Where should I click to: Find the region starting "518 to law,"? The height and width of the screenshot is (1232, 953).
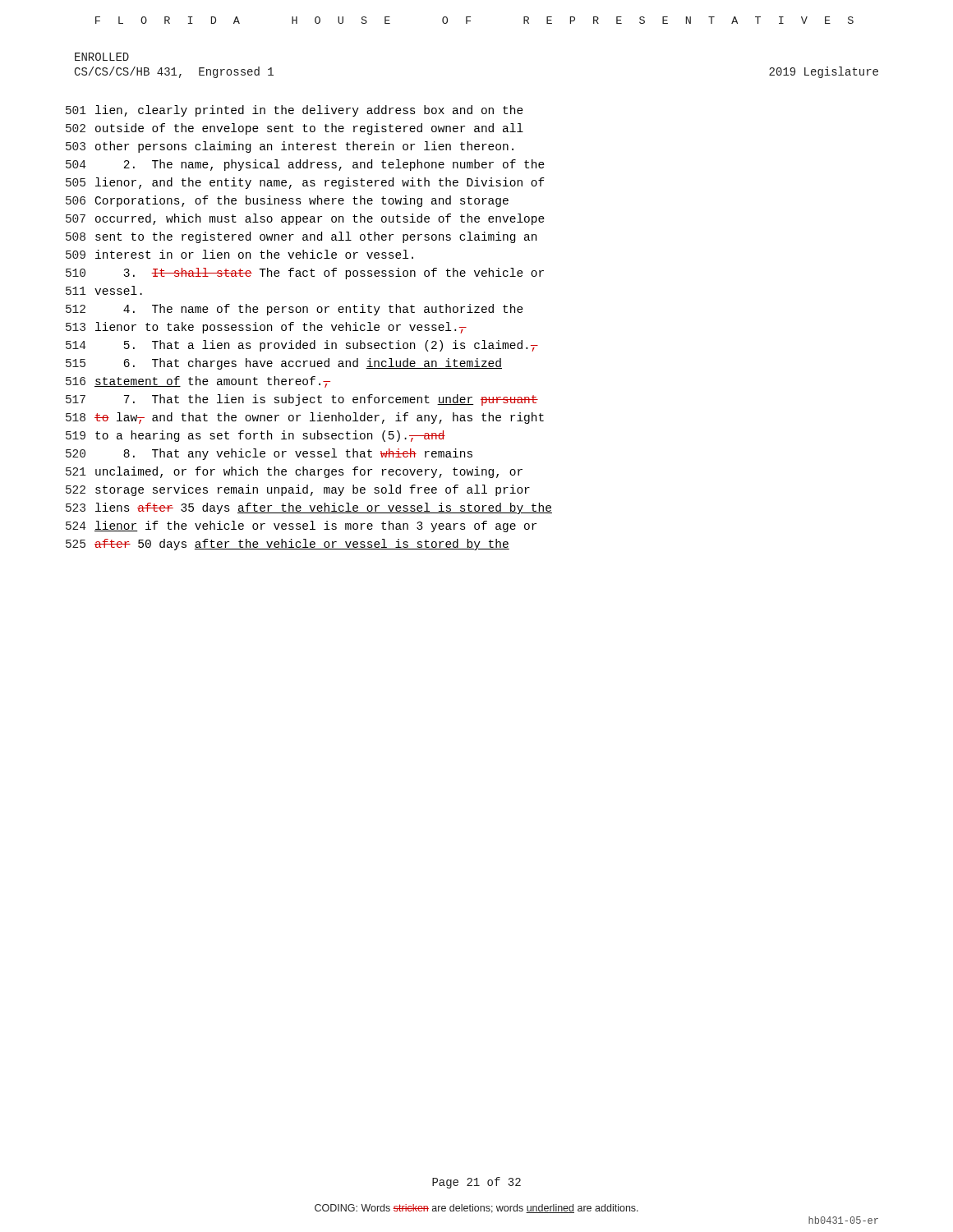(476, 419)
